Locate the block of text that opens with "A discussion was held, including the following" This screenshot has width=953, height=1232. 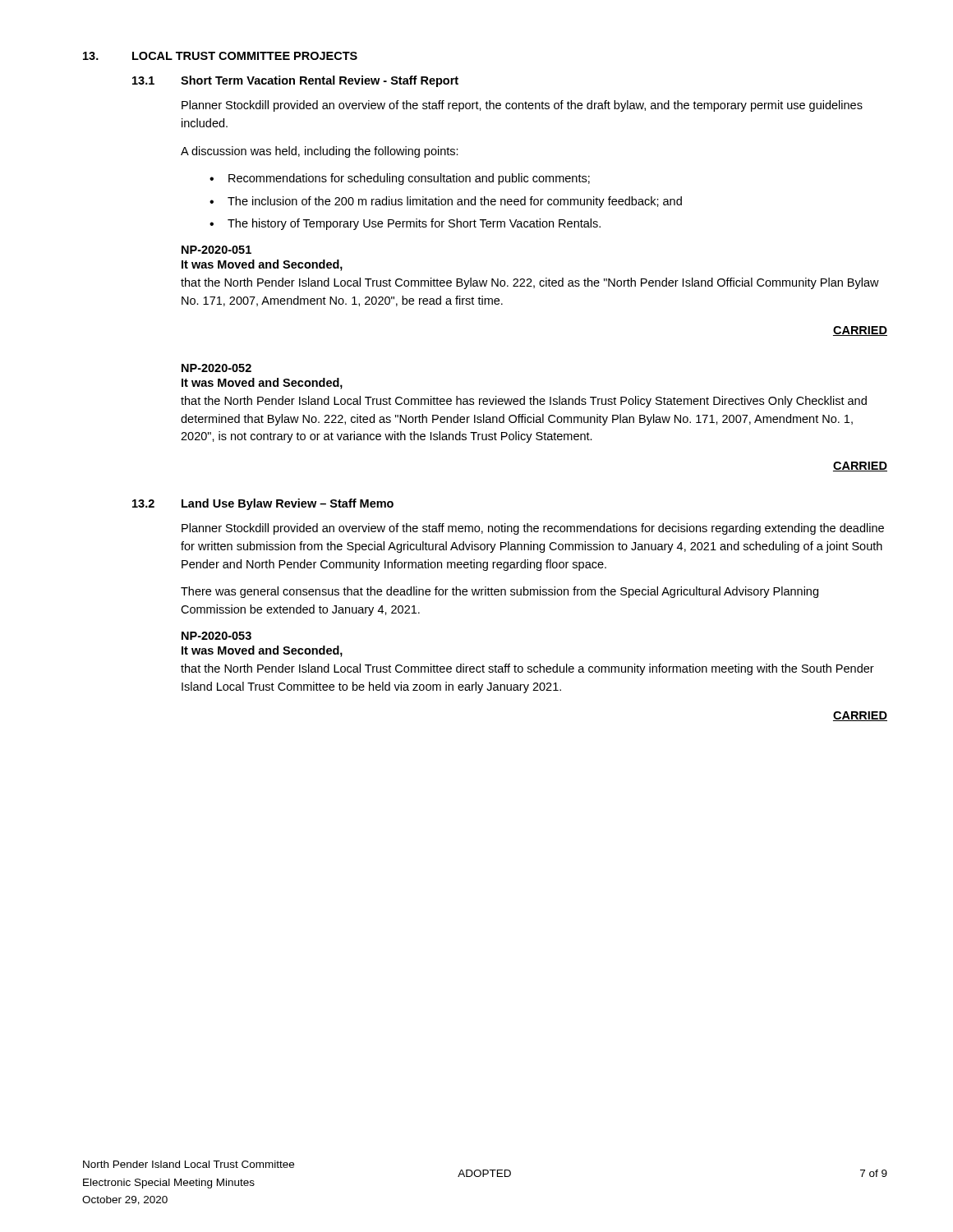click(x=320, y=151)
